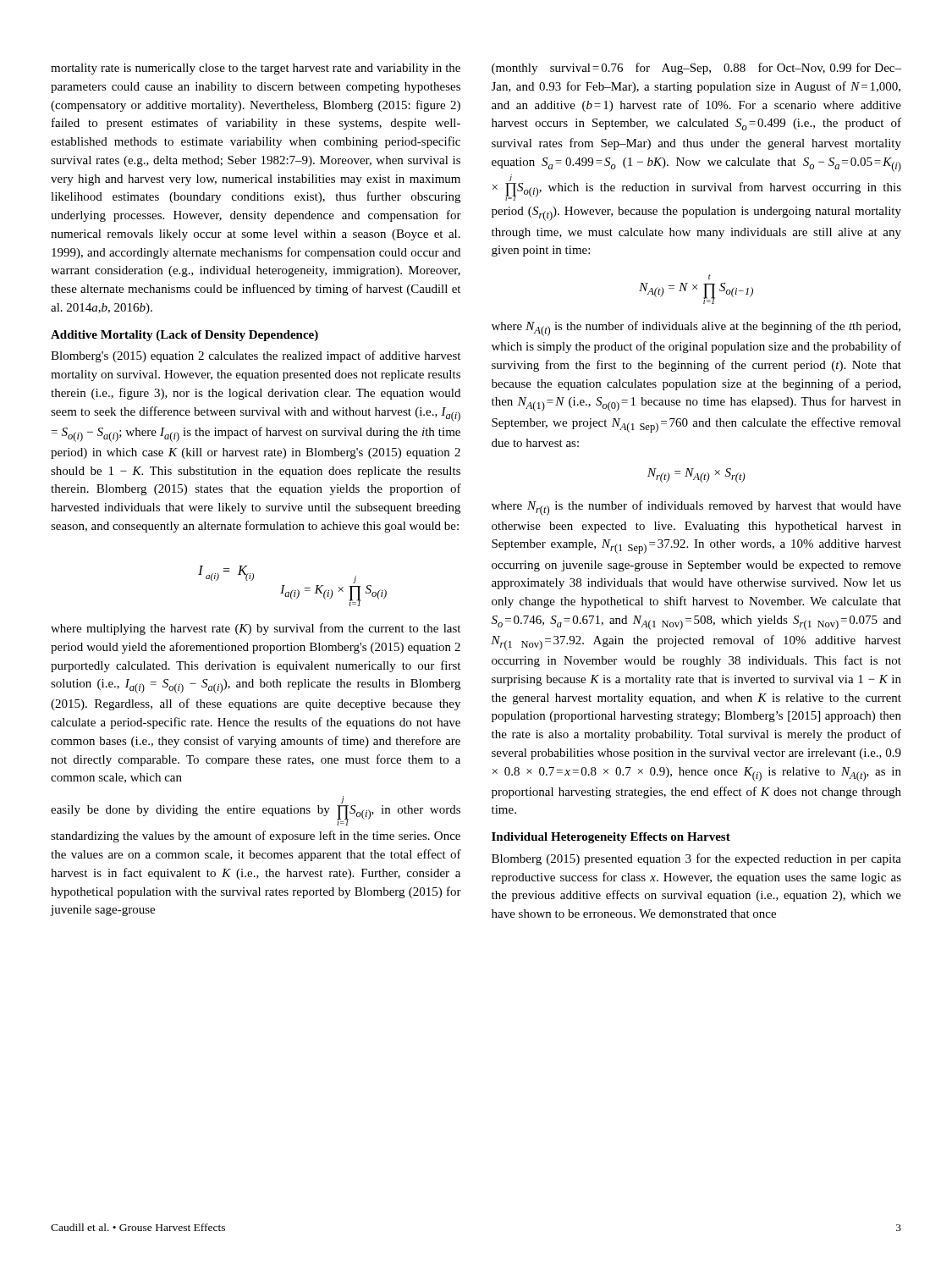
Task: Point to the formula beginning "I a(i) = K"
Action: [256, 578]
